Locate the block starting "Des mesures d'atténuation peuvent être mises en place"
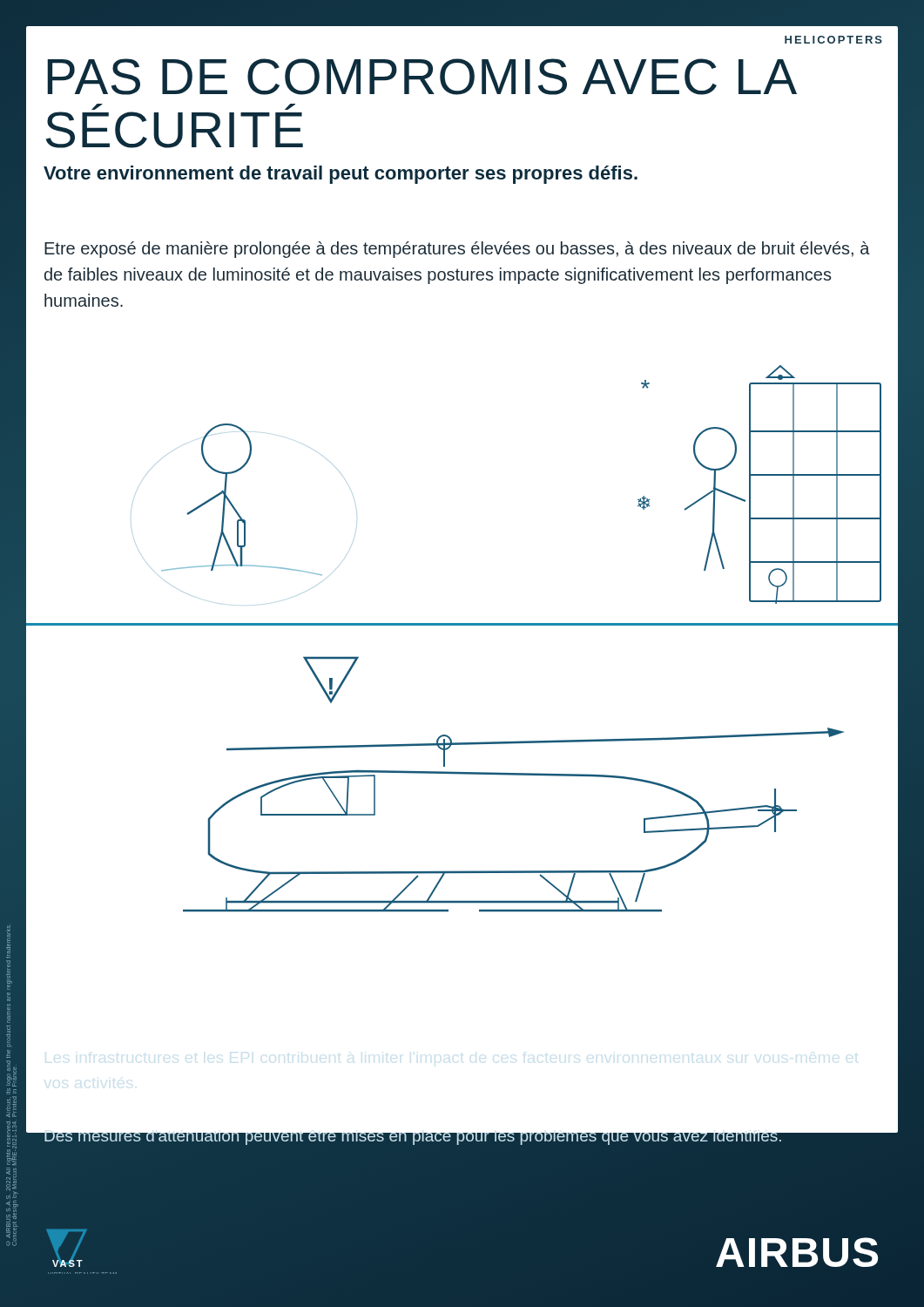Viewport: 924px width, 1307px height. tap(413, 1136)
